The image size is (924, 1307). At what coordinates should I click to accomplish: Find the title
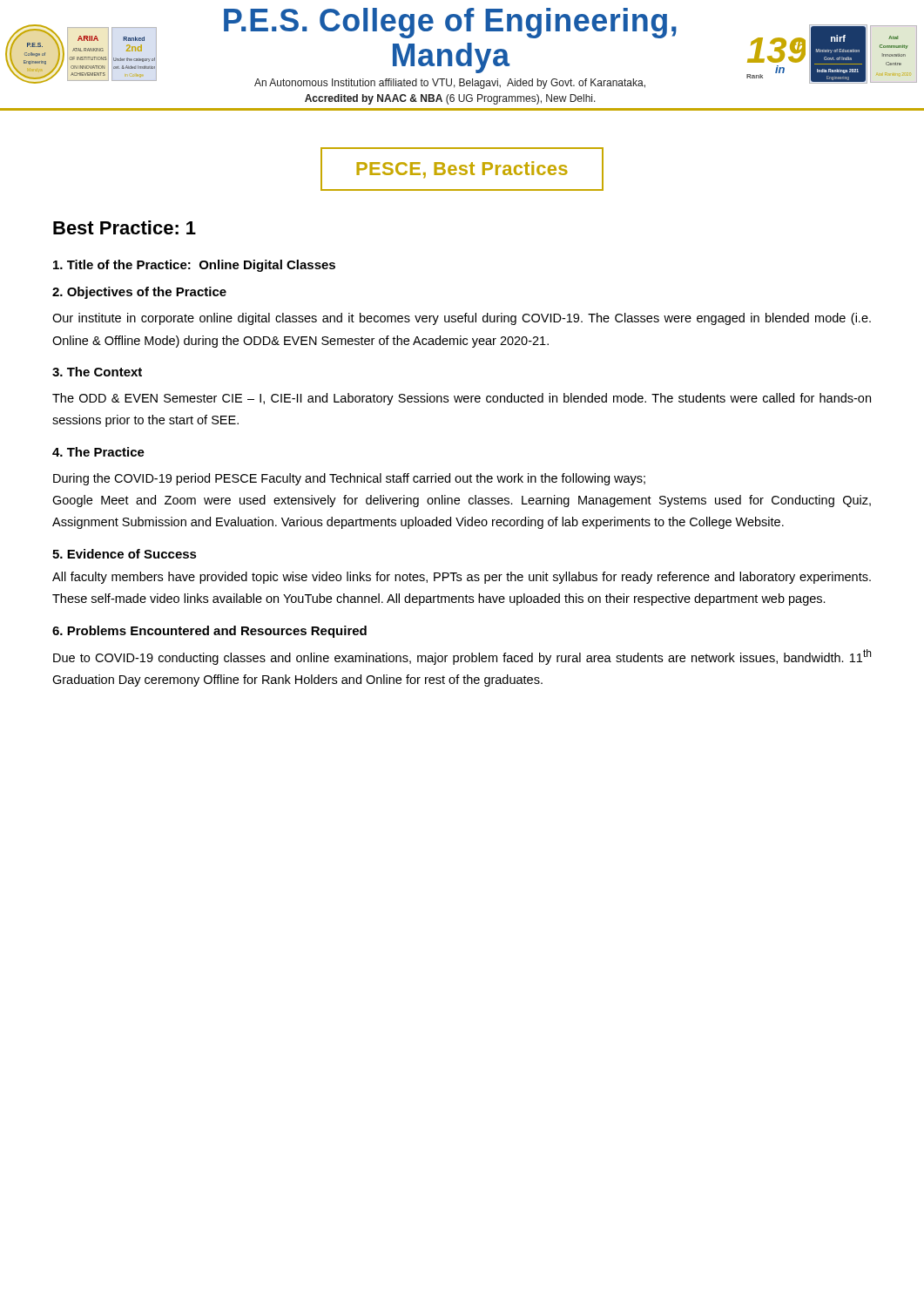462,169
